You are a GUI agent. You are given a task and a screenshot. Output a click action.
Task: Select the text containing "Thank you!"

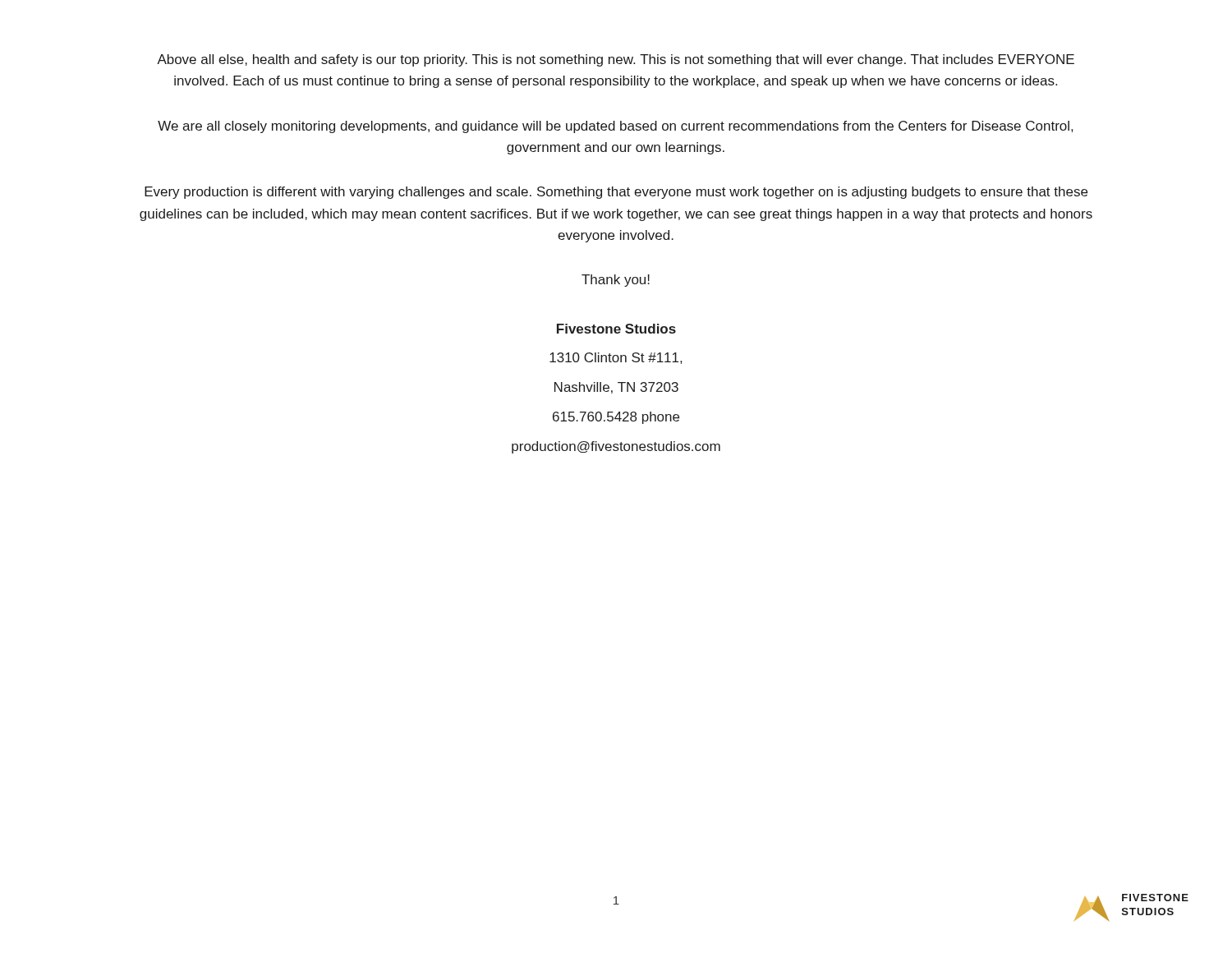[616, 280]
